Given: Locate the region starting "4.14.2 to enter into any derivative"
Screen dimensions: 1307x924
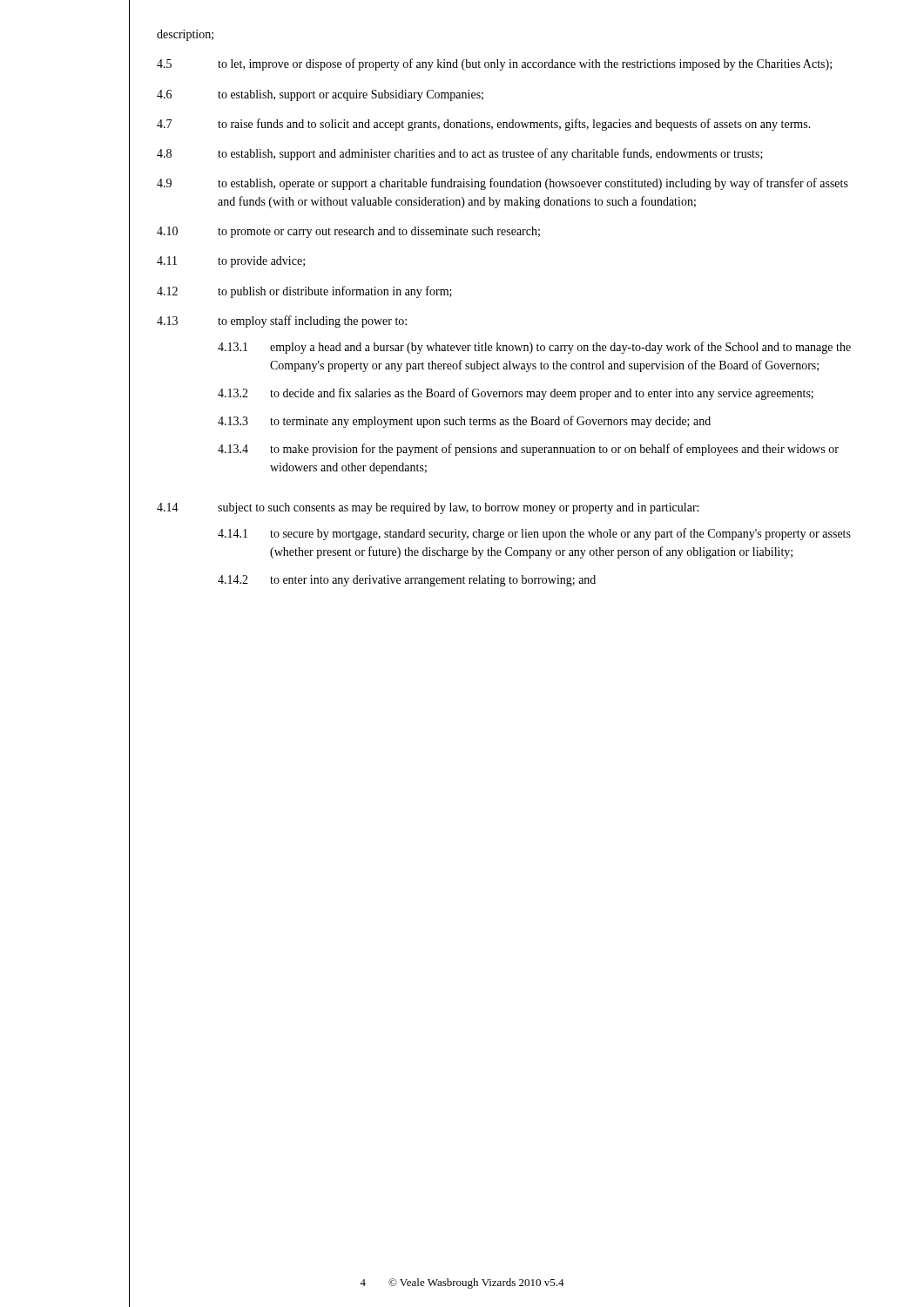Looking at the screenshot, I should [x=536, y=580].
